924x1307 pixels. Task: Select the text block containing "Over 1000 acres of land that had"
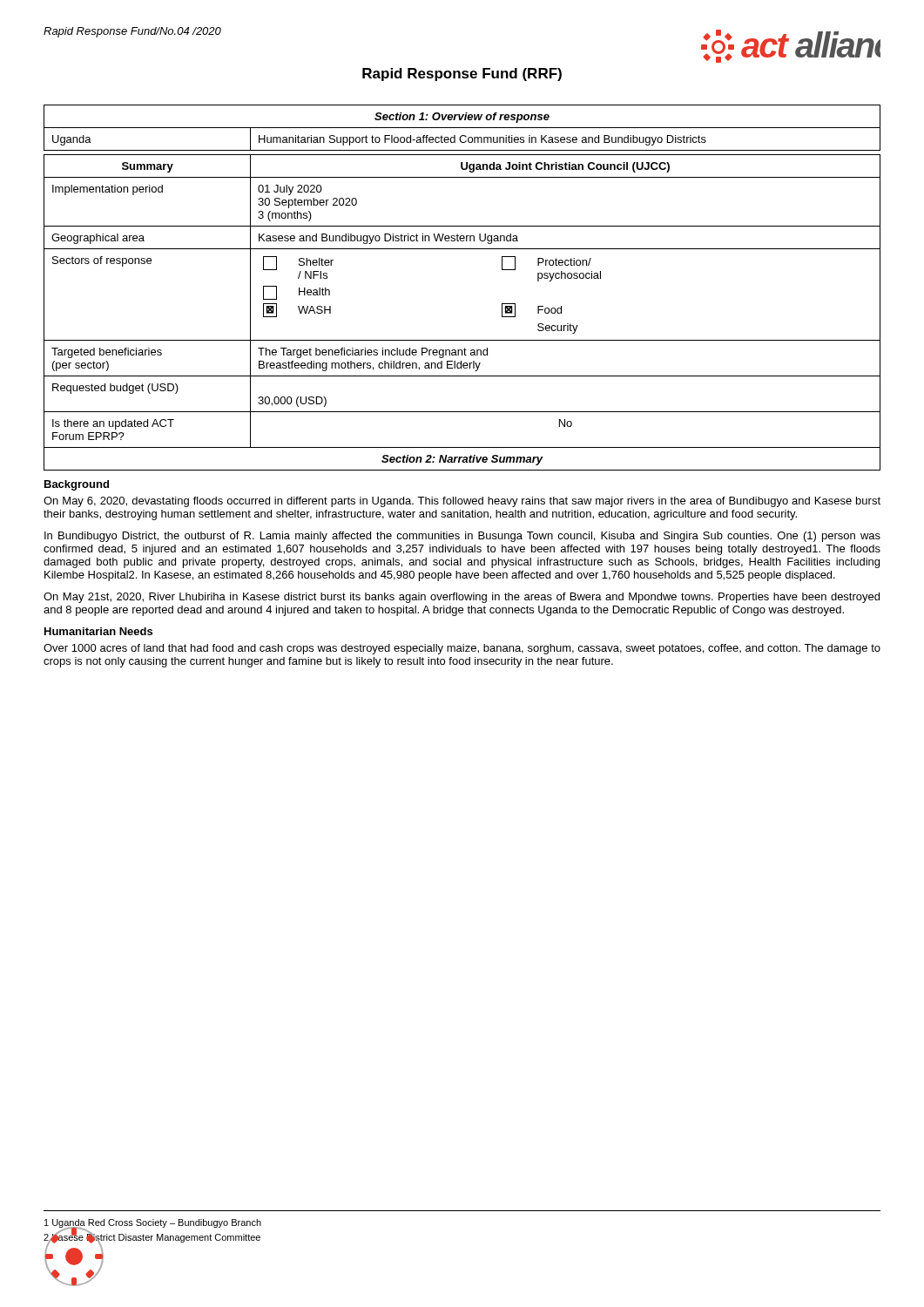[462, 655]
